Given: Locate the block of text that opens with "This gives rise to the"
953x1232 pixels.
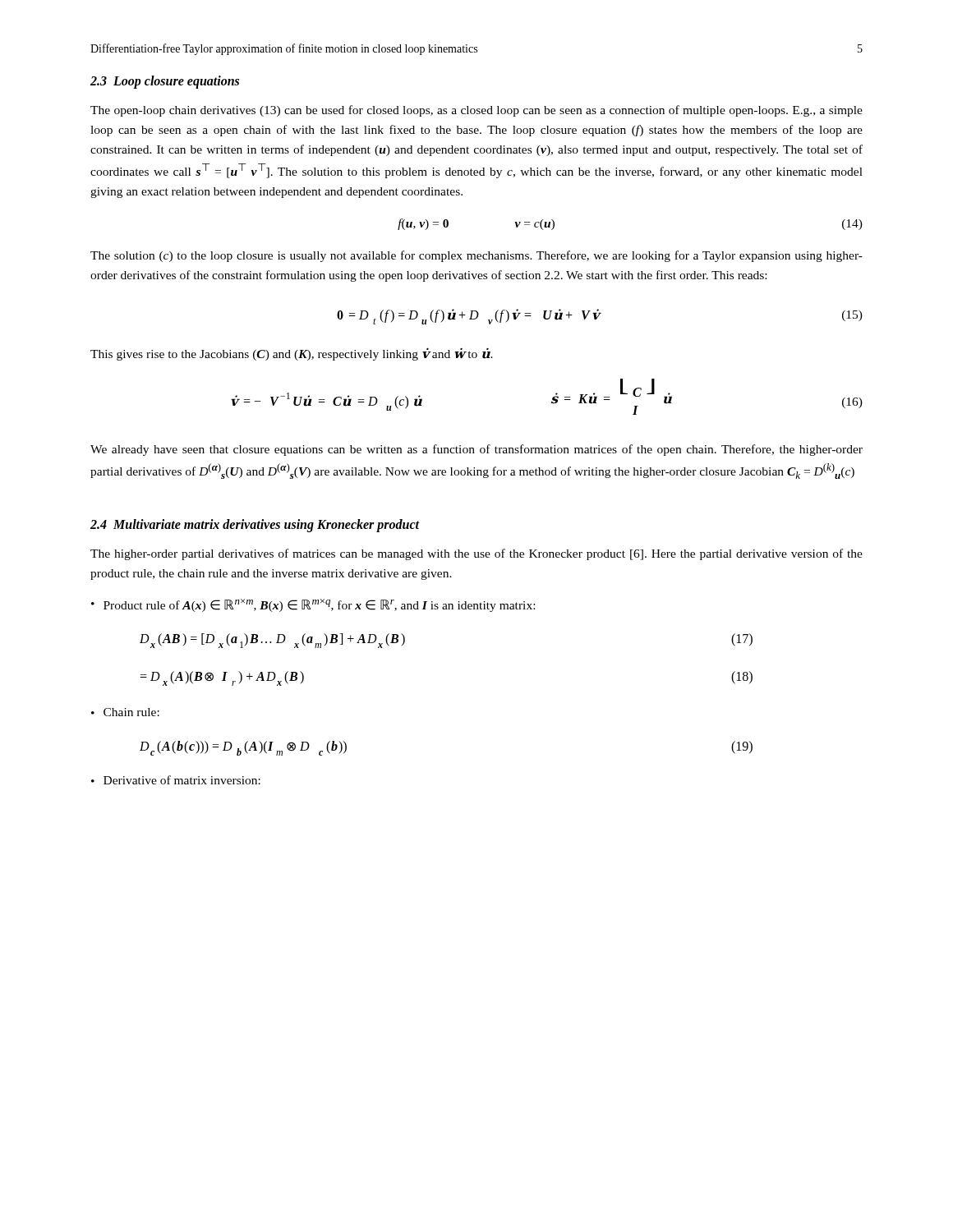Looking at the screenshot, I should [292, 354].
